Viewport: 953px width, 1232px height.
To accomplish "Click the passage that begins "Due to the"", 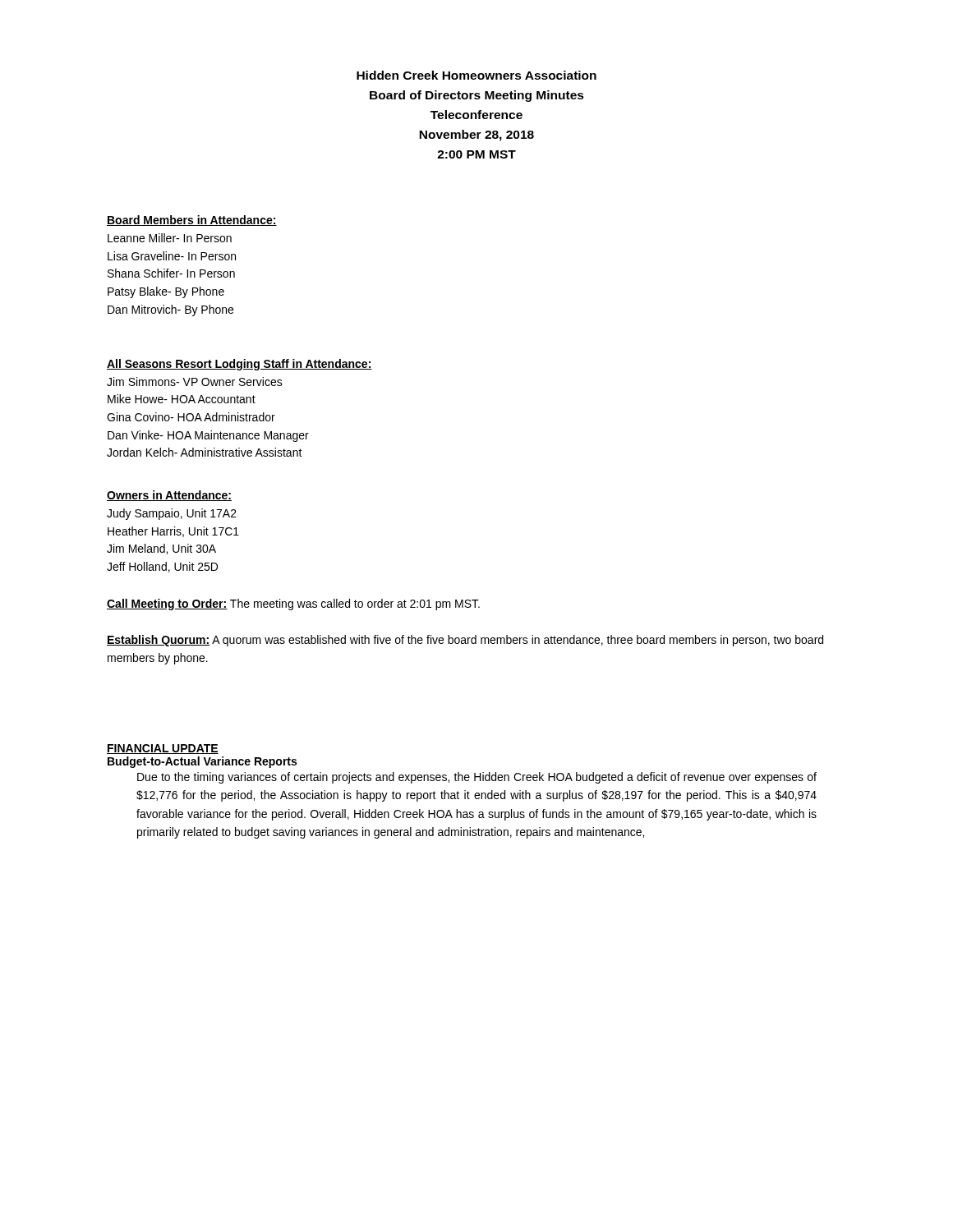I will pos(476,804).
